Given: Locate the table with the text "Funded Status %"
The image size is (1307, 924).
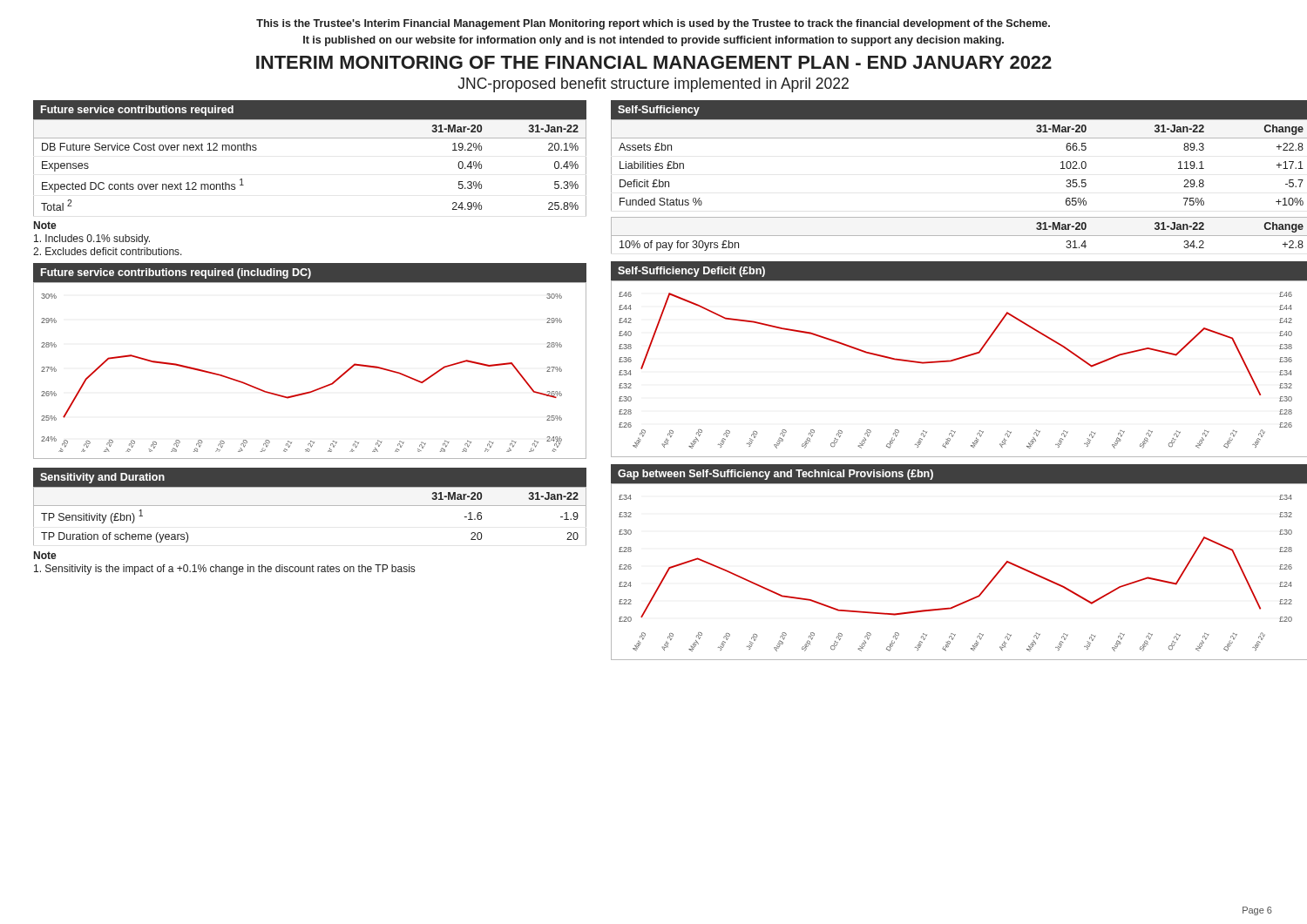Looking at the screenshot, I should [x=959, y=166].
